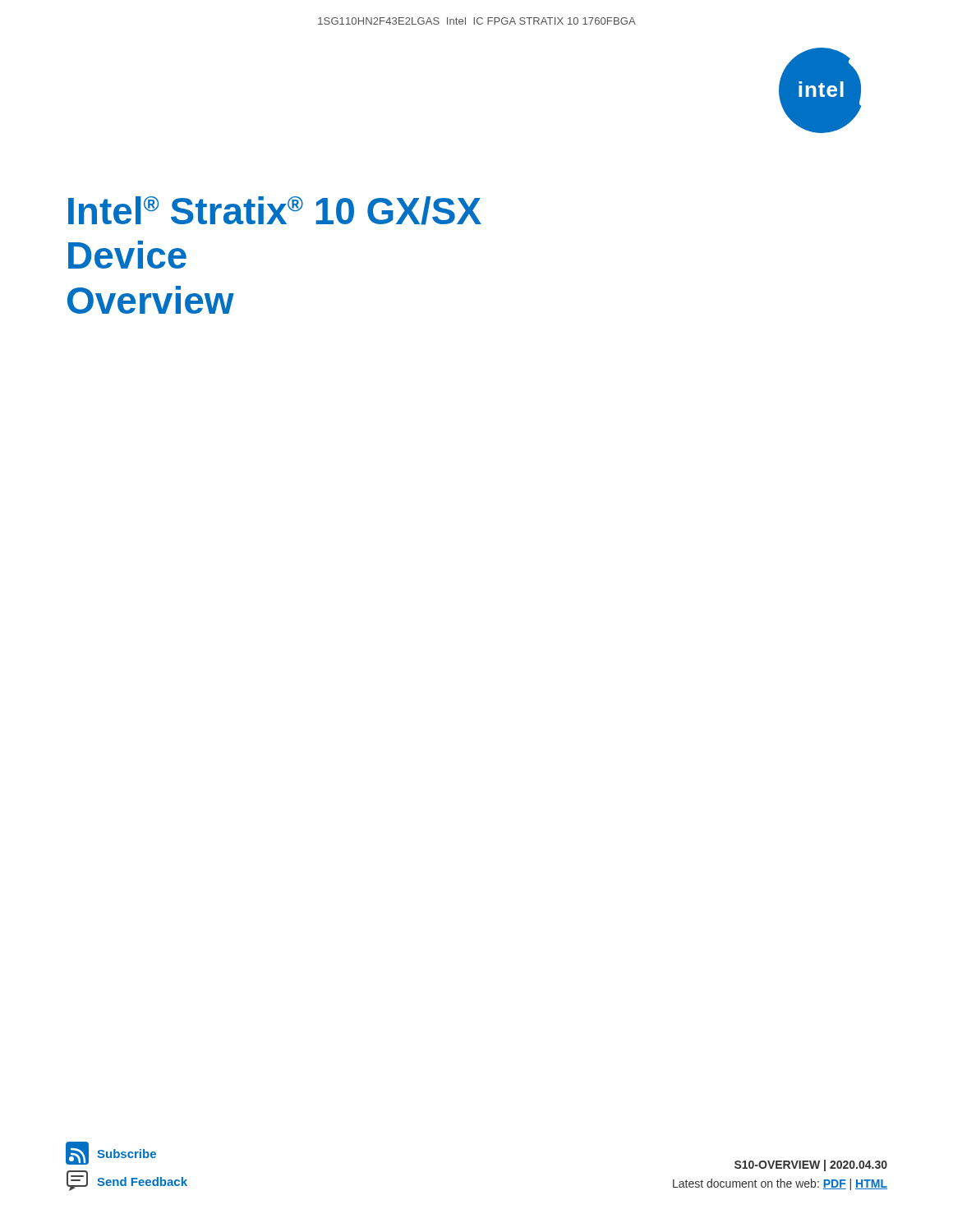Locate the logo
This screenshot has width=953, height=1232.
tap(822, 90)
